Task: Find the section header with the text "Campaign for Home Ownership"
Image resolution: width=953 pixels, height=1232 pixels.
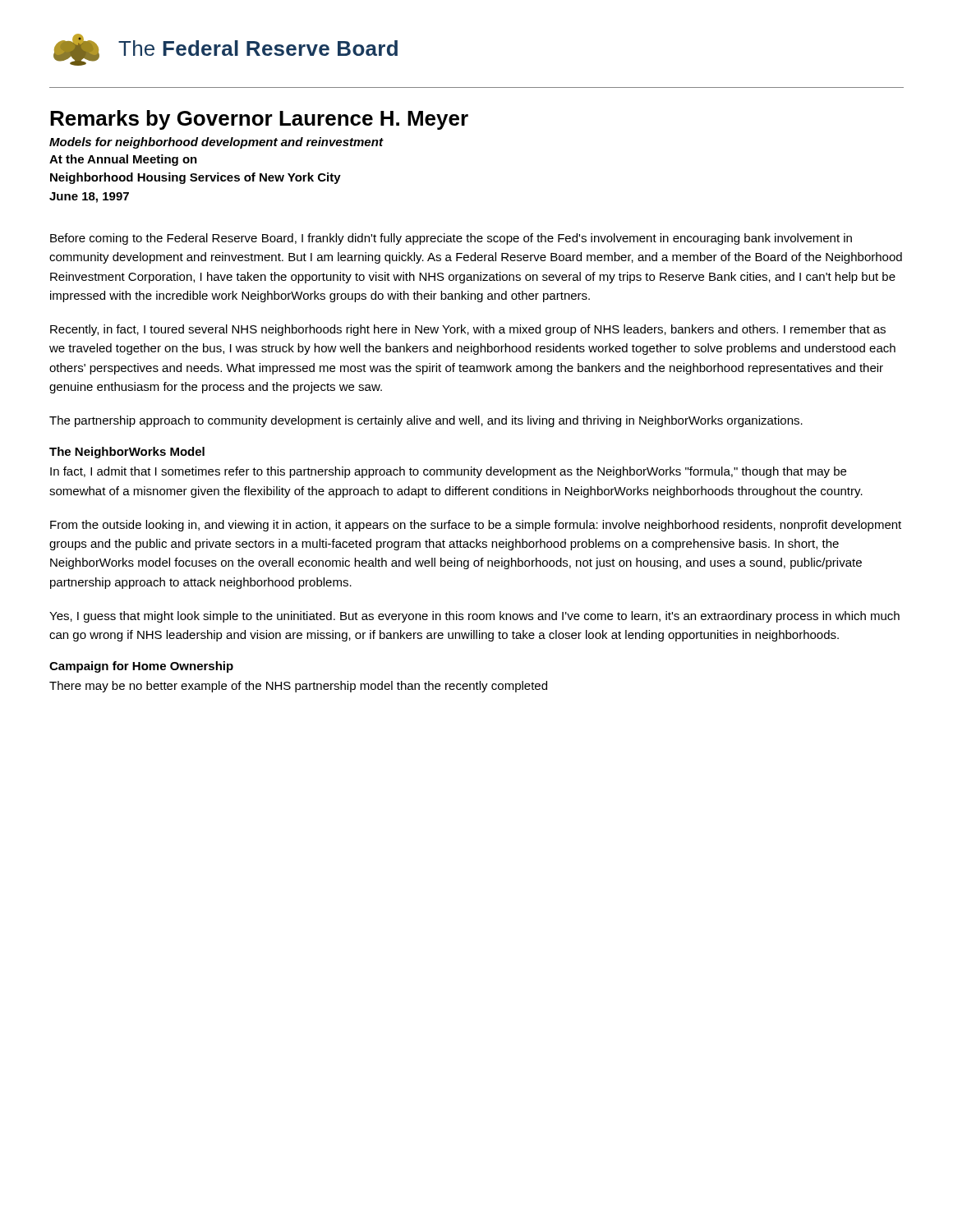Action: click(x=141, y=666)
